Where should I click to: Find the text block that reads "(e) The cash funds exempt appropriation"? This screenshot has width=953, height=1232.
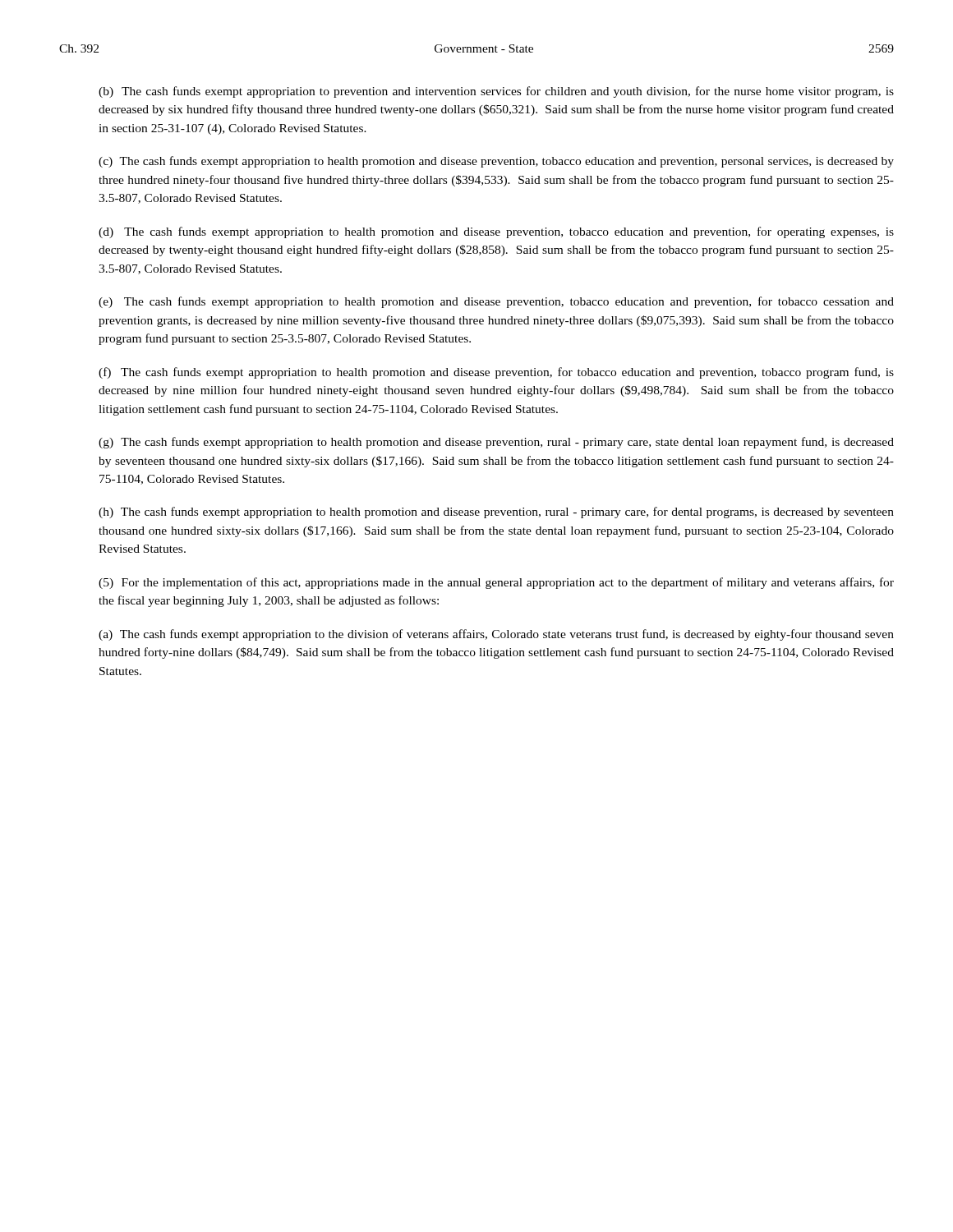[496, 320]
